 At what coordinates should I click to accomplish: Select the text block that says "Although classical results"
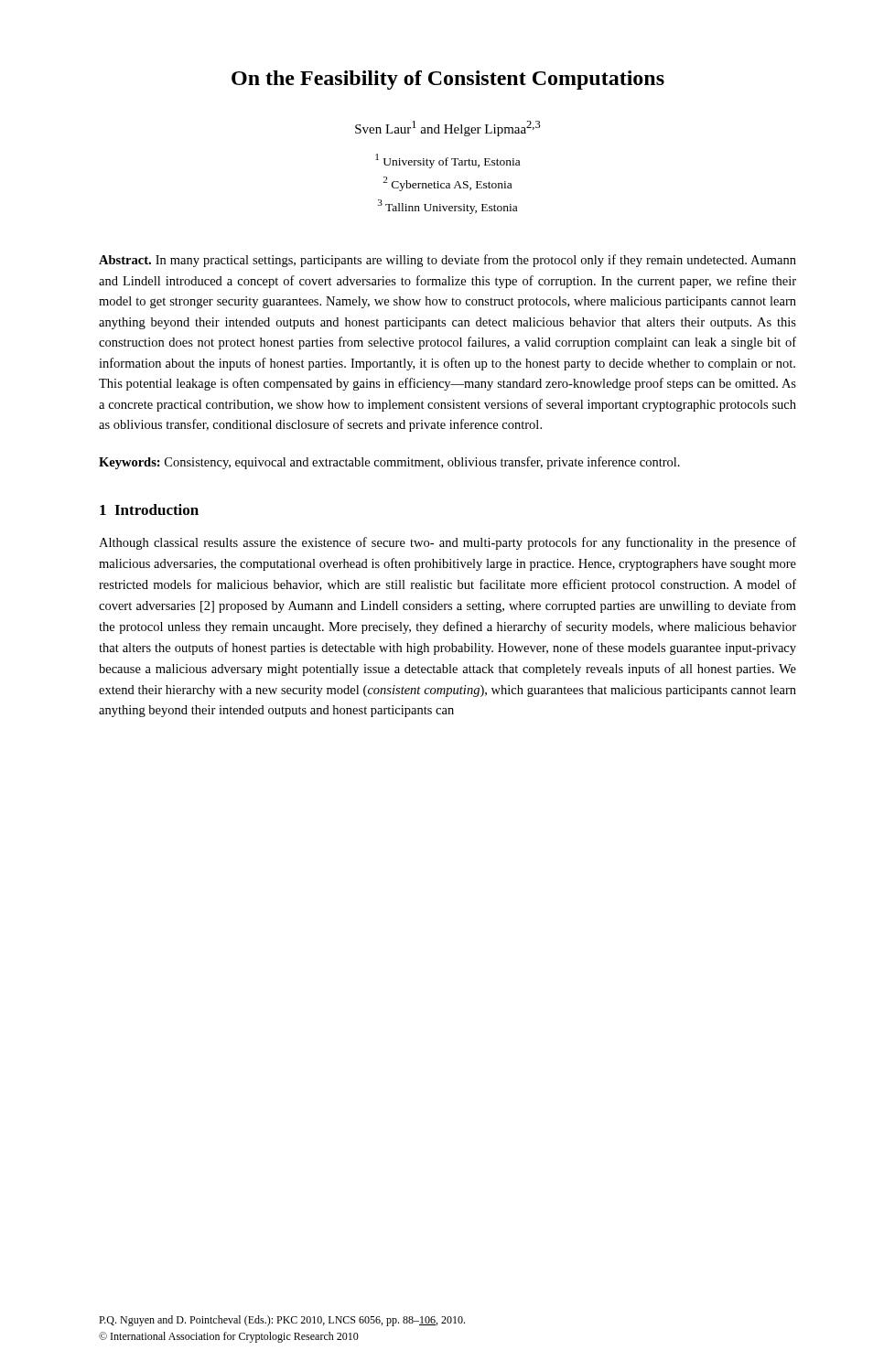[448, 627]
